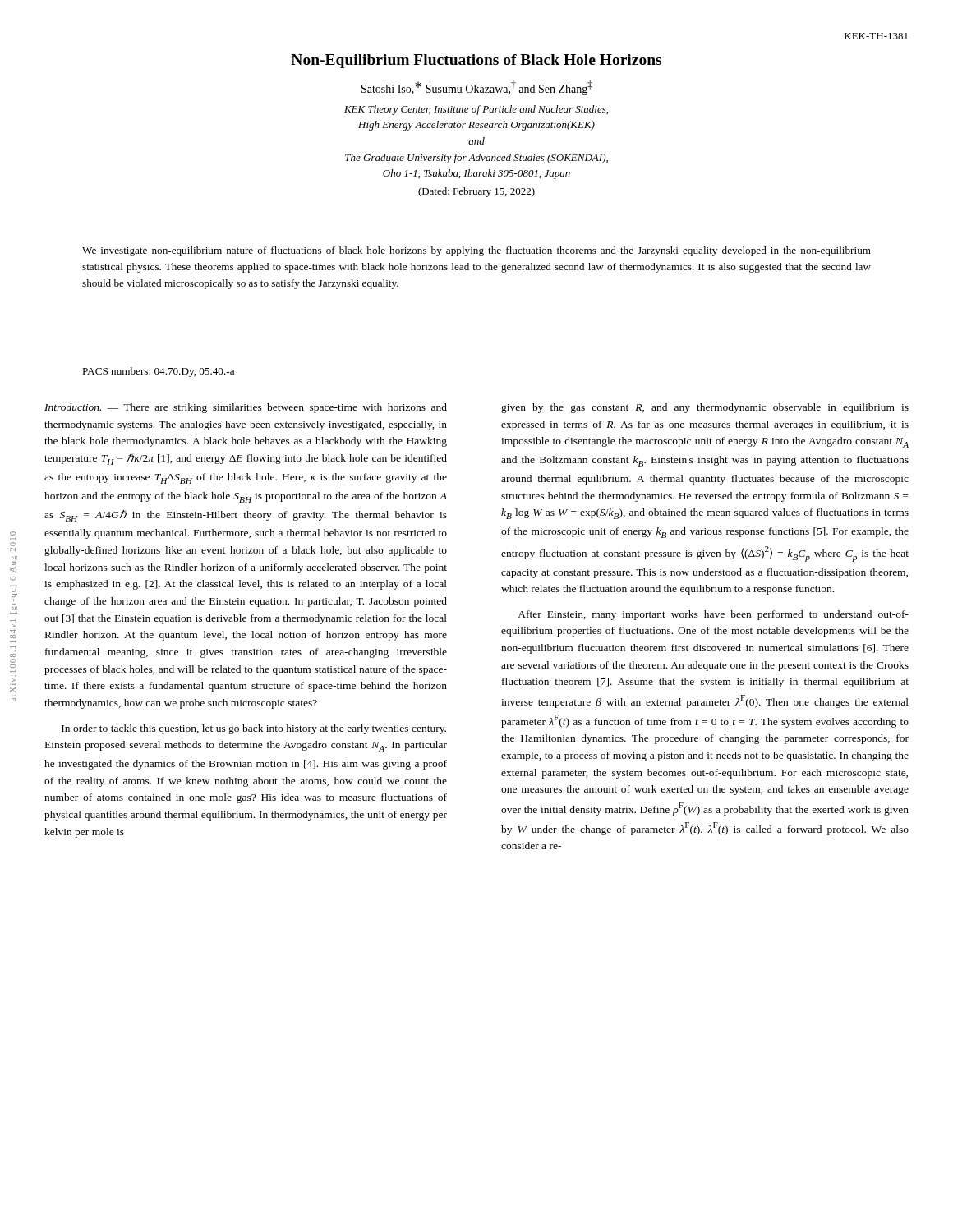The image size is (953, 1232).
Task: Navigate to the passage starting "Introduction. — There are"
Action: (246, 620)
